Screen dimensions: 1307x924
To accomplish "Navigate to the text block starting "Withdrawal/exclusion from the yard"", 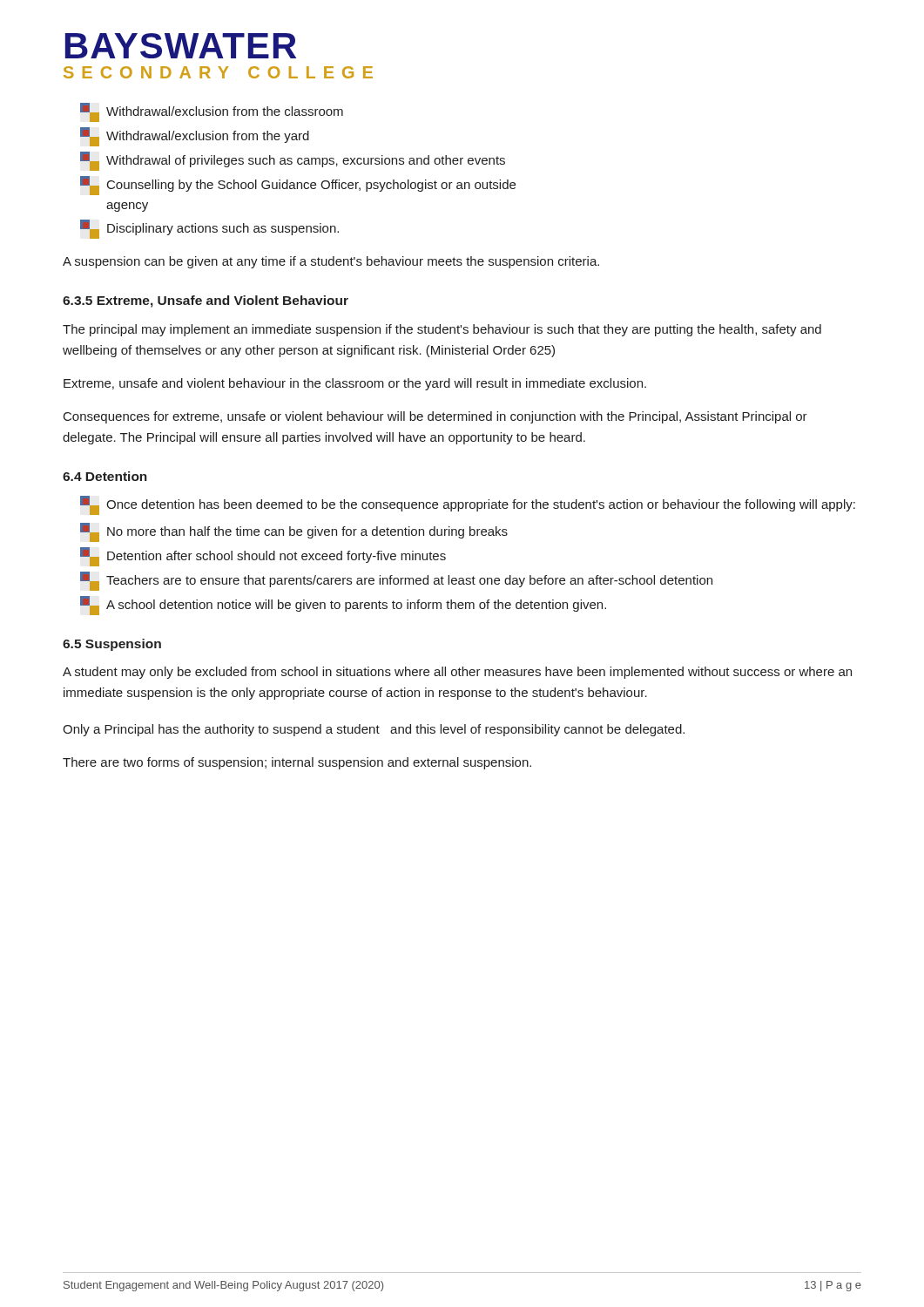I will pos(195,137).
